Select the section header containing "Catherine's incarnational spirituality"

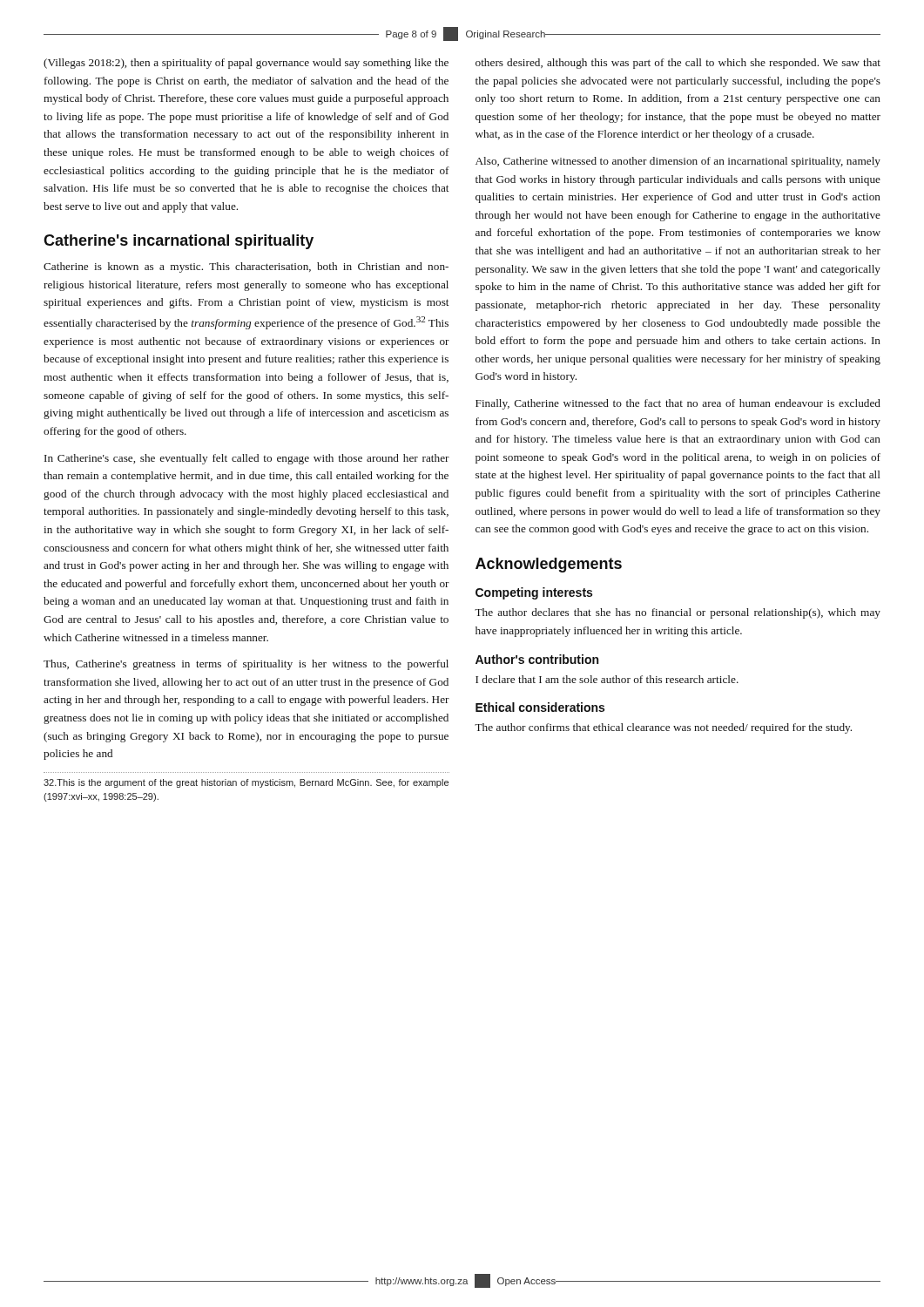tap(246, 241)
